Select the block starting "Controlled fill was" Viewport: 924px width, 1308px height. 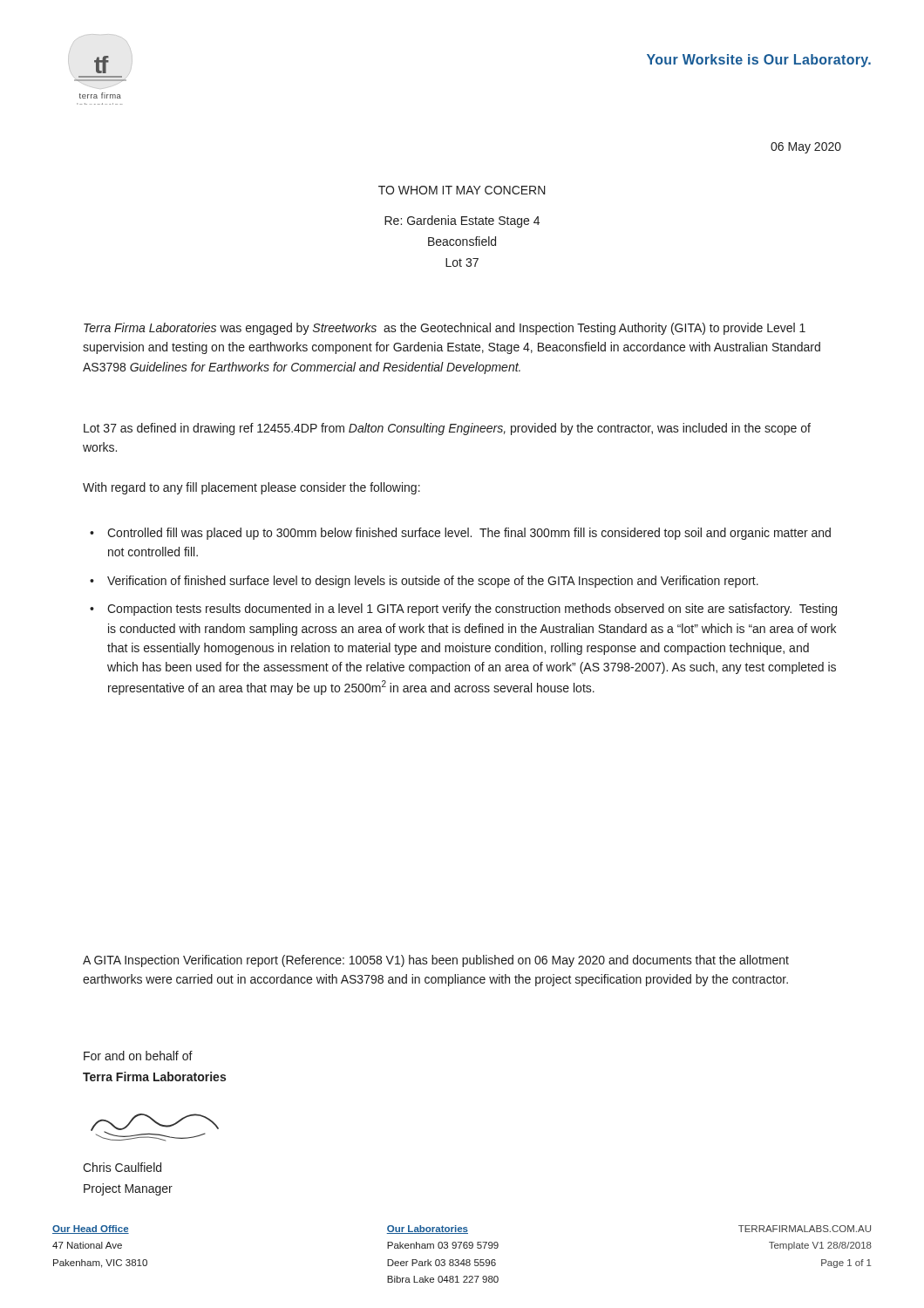tap(469, 543)
